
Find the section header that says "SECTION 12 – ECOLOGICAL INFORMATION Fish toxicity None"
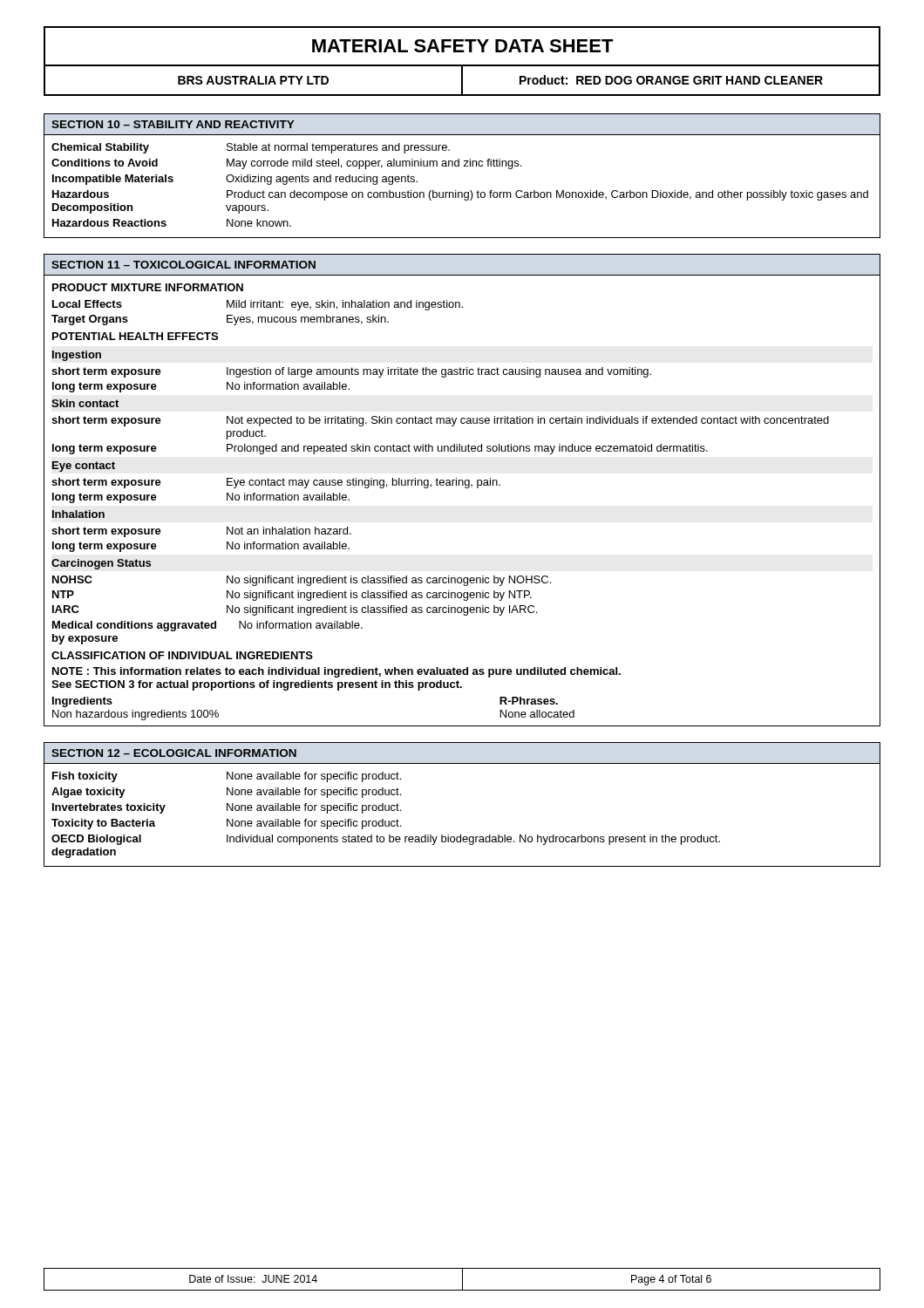[462, 804]
